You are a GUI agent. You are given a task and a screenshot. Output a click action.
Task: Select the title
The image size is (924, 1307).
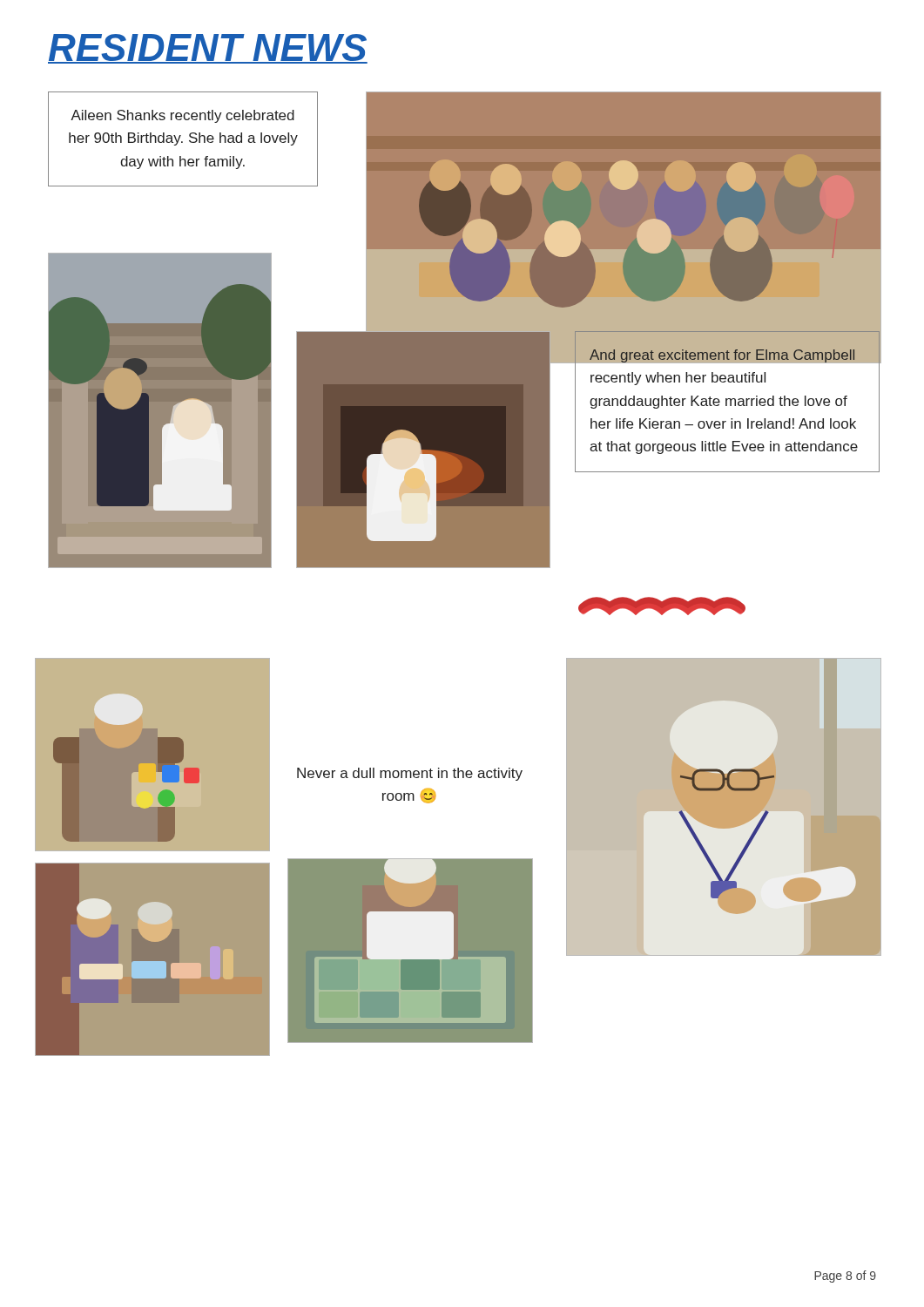pos(208,48)
